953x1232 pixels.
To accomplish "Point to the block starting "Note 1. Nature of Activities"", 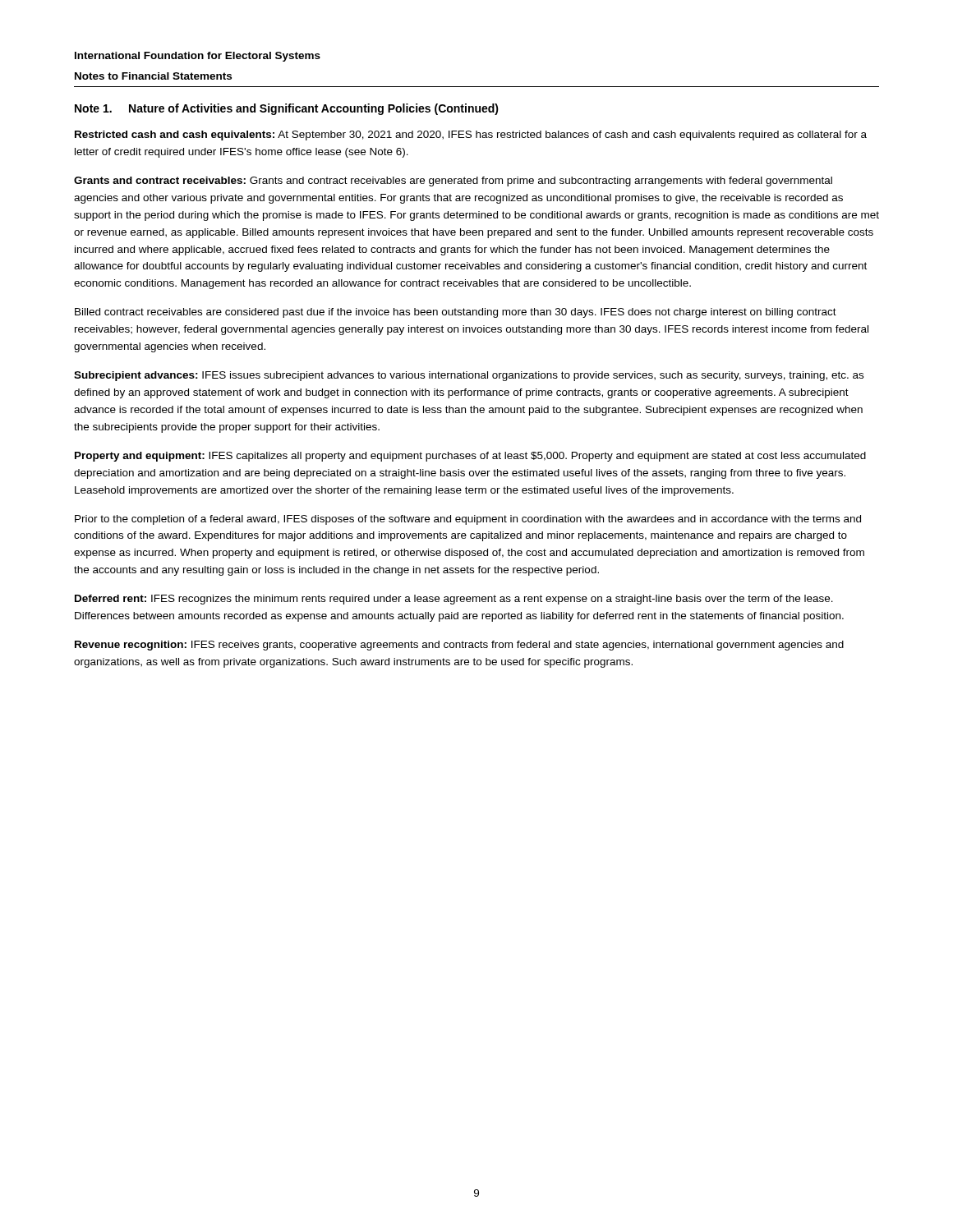I will click(286, 108).
